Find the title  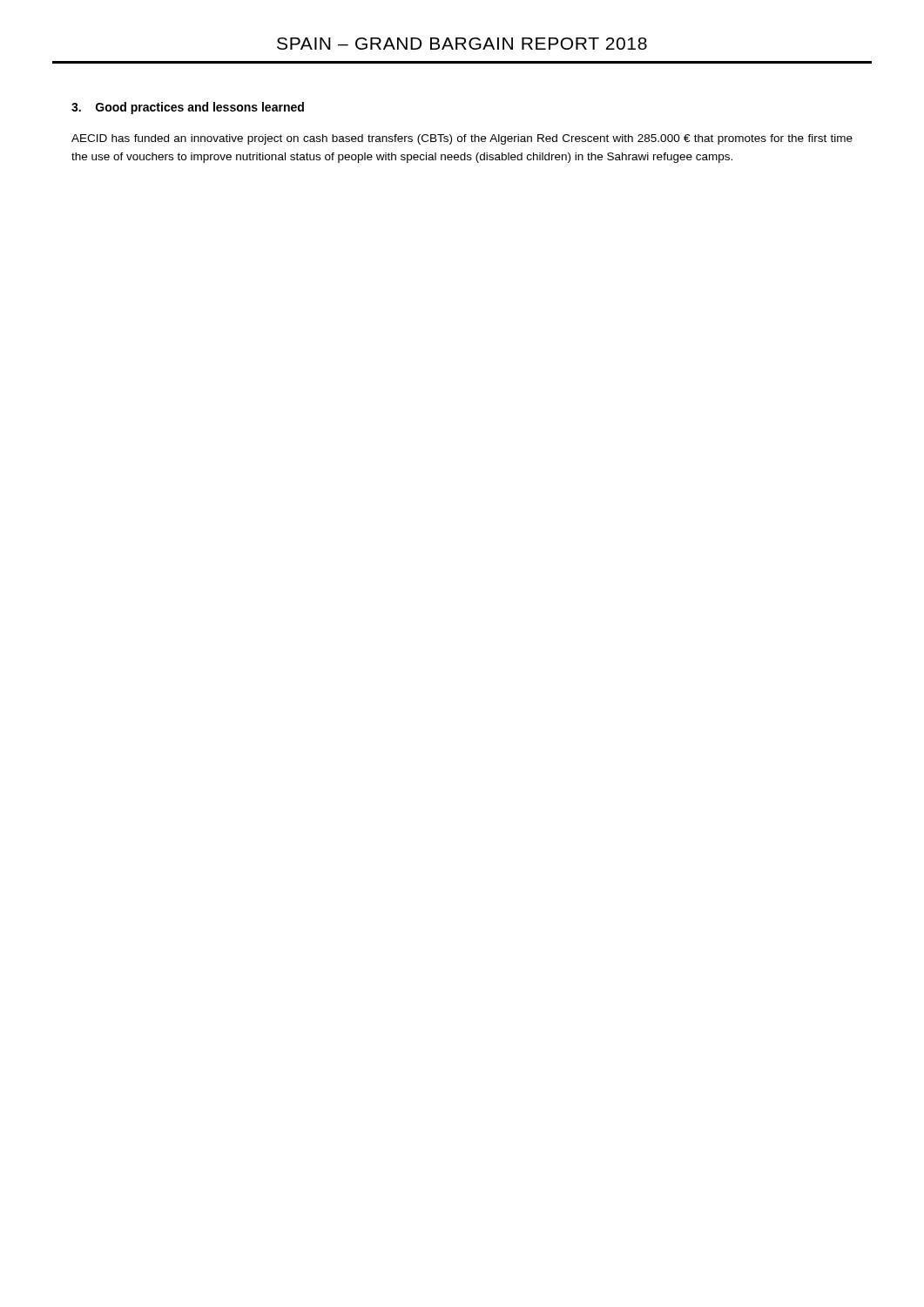tap(462, 43)
